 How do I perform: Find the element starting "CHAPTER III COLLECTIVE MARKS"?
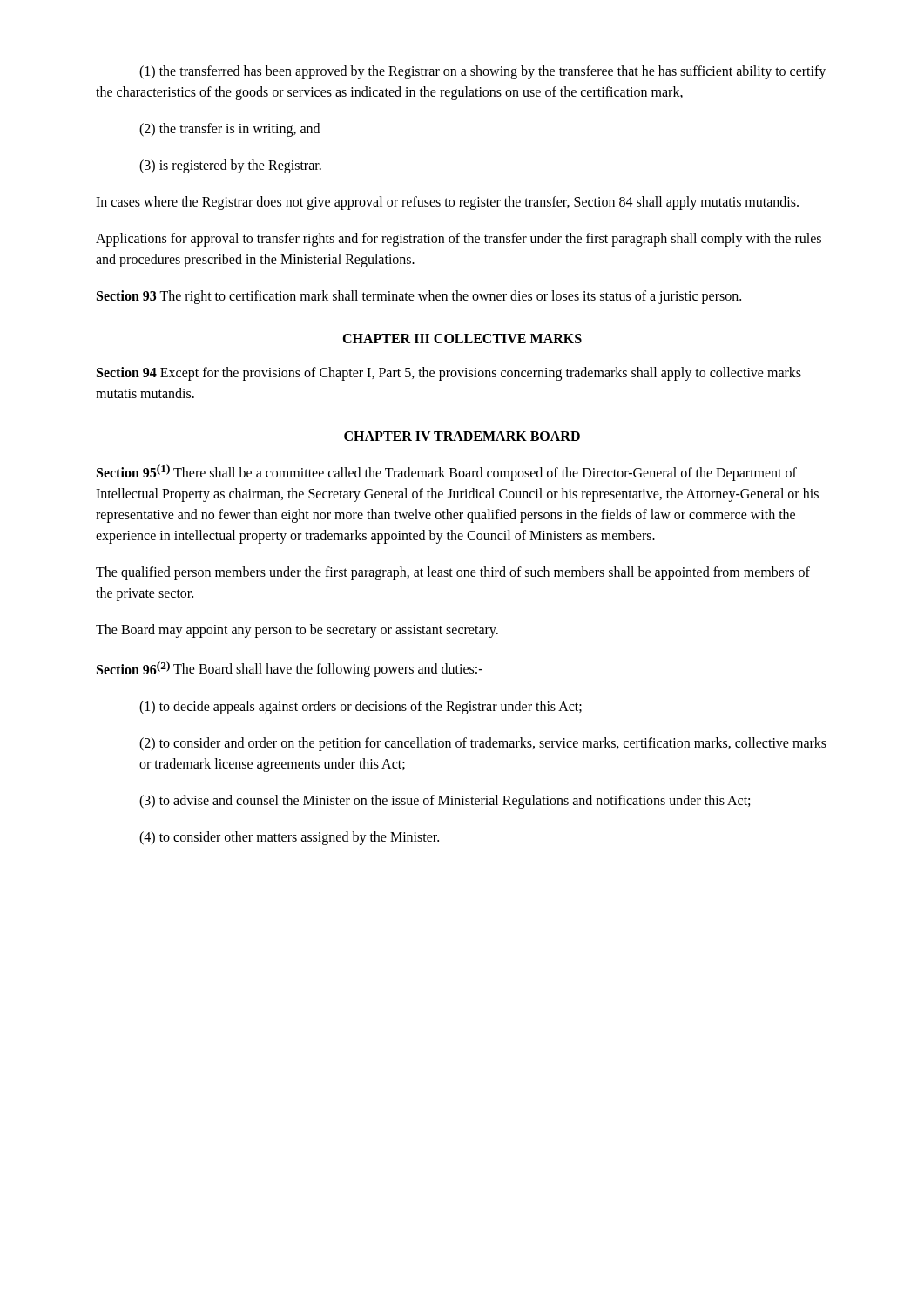(462, 339)
